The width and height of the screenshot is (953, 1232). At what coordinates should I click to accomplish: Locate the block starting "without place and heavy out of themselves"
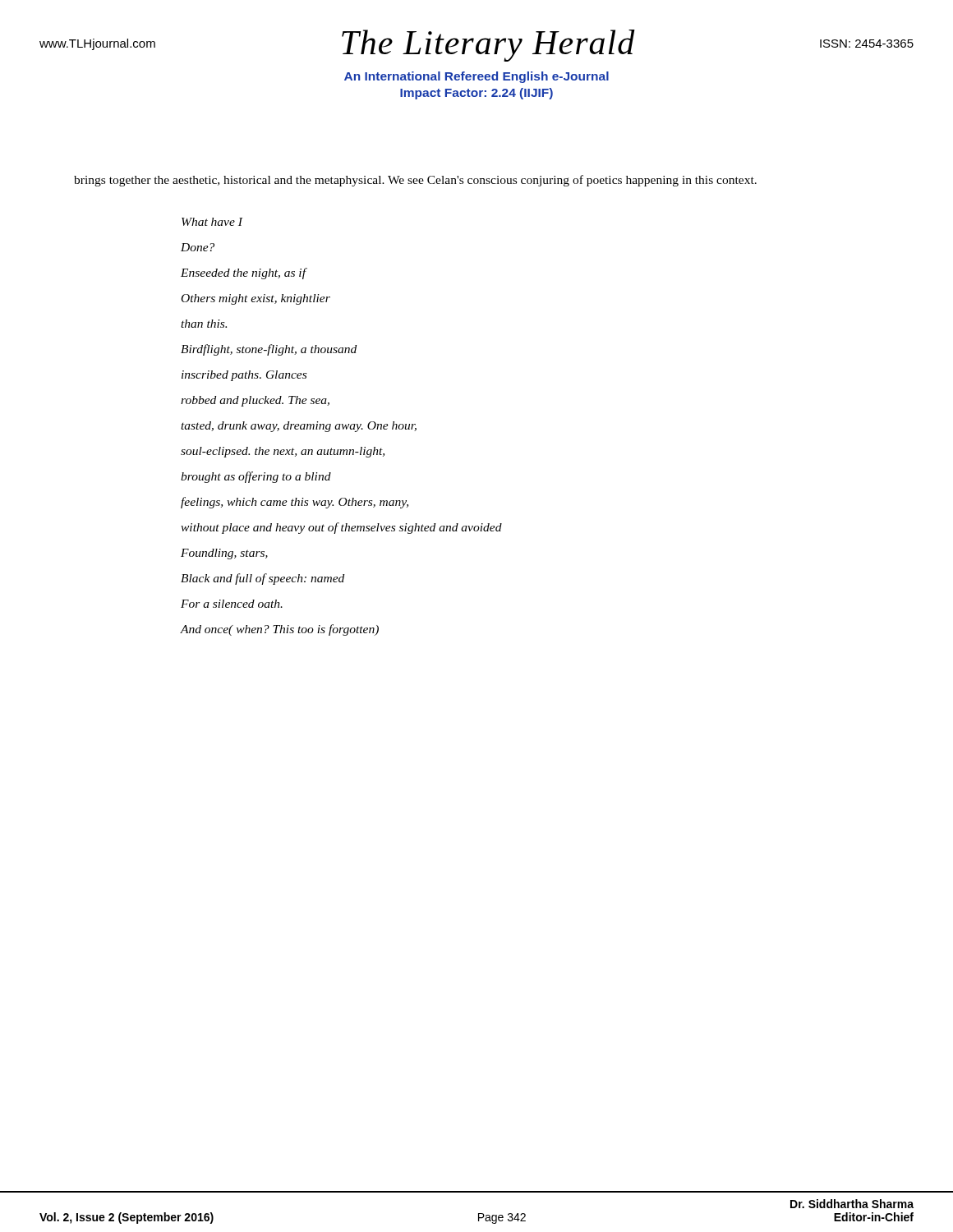pyautogui.click(x=341, y=528)
